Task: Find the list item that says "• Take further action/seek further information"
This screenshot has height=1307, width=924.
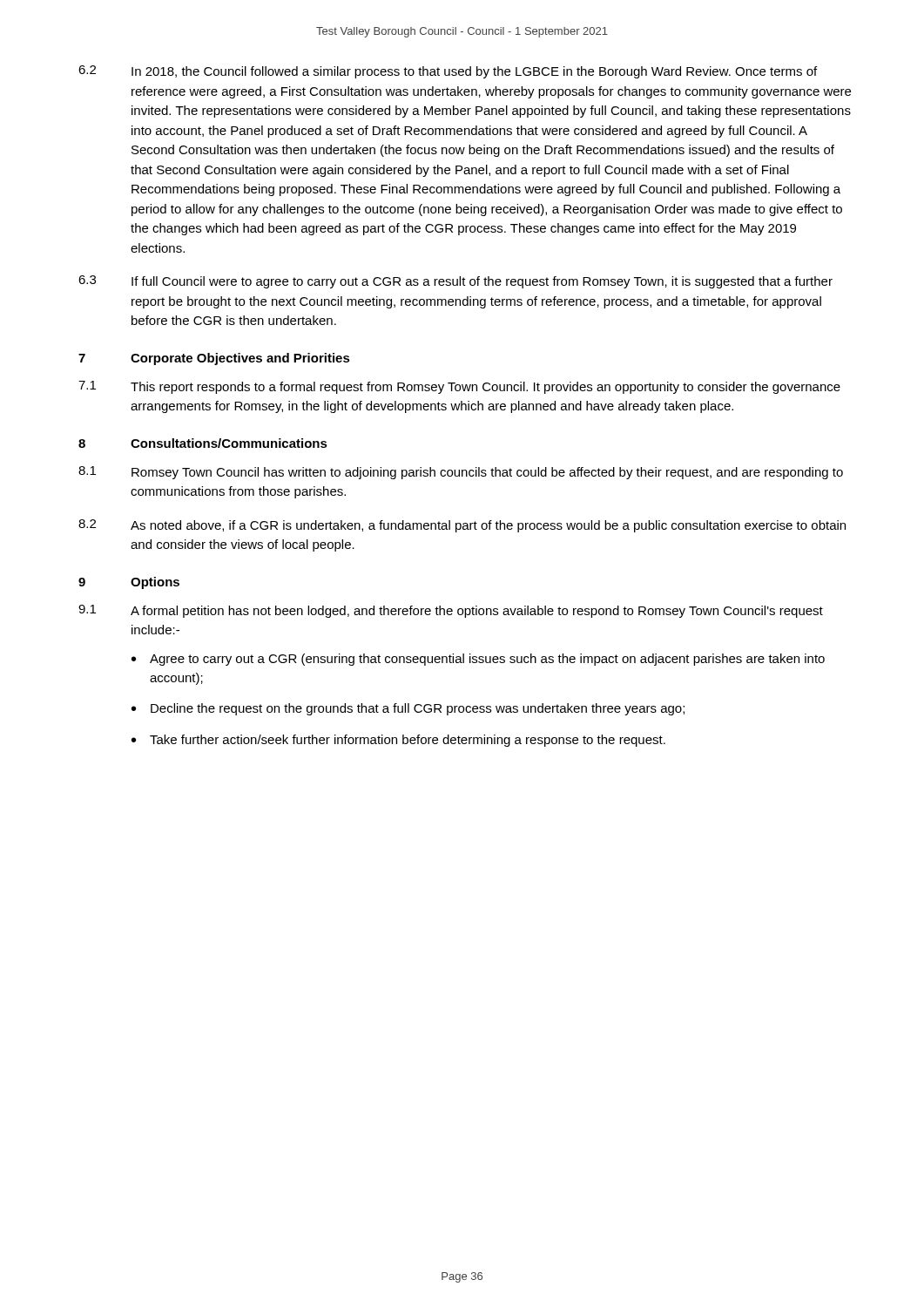Action: point(398,740)
